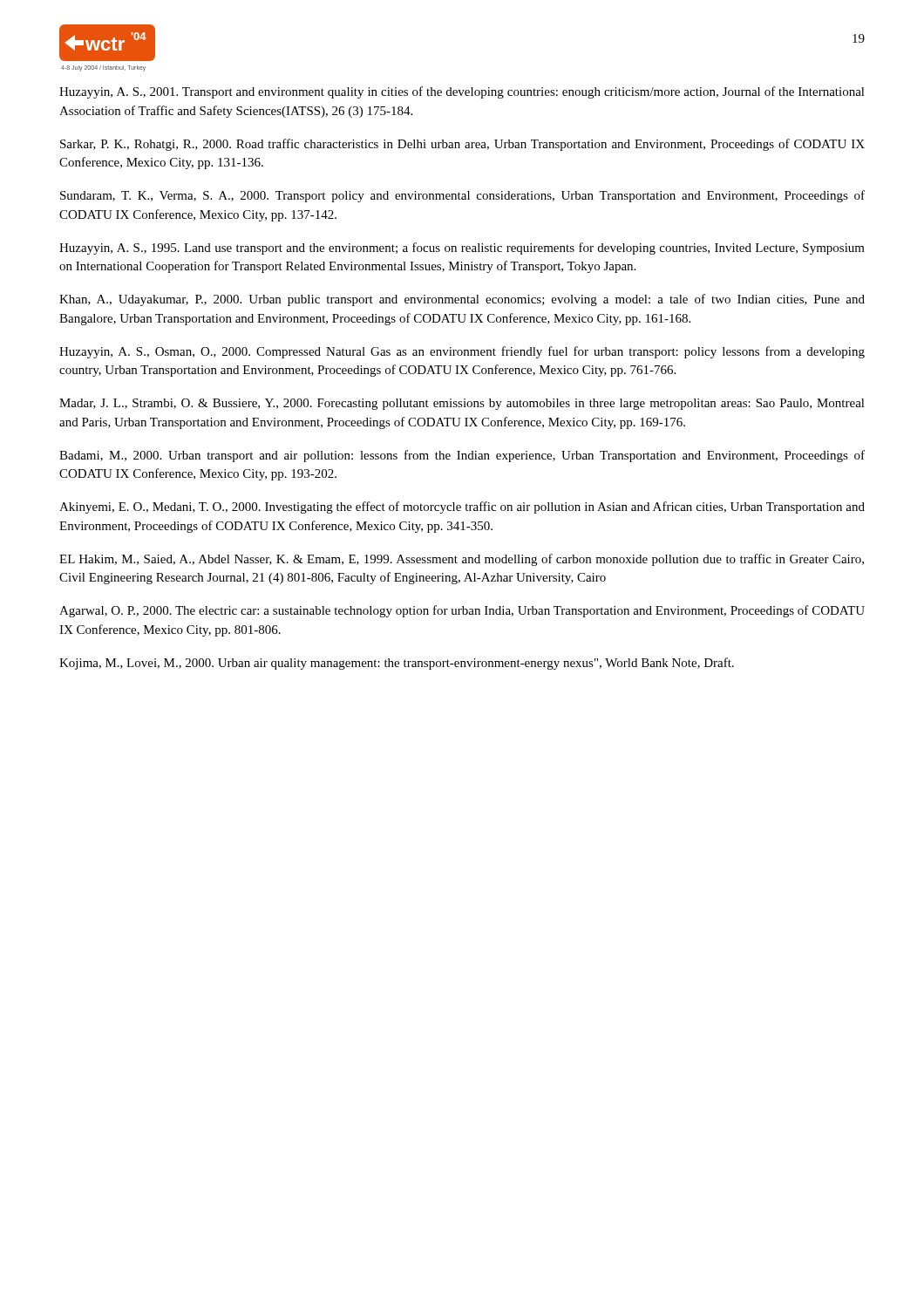This screenshot has width=924, height=1308.
Task: Click on the list item that says "Sundaram, T. K., Verma, S. A.,"
Action: click(462, 205)
